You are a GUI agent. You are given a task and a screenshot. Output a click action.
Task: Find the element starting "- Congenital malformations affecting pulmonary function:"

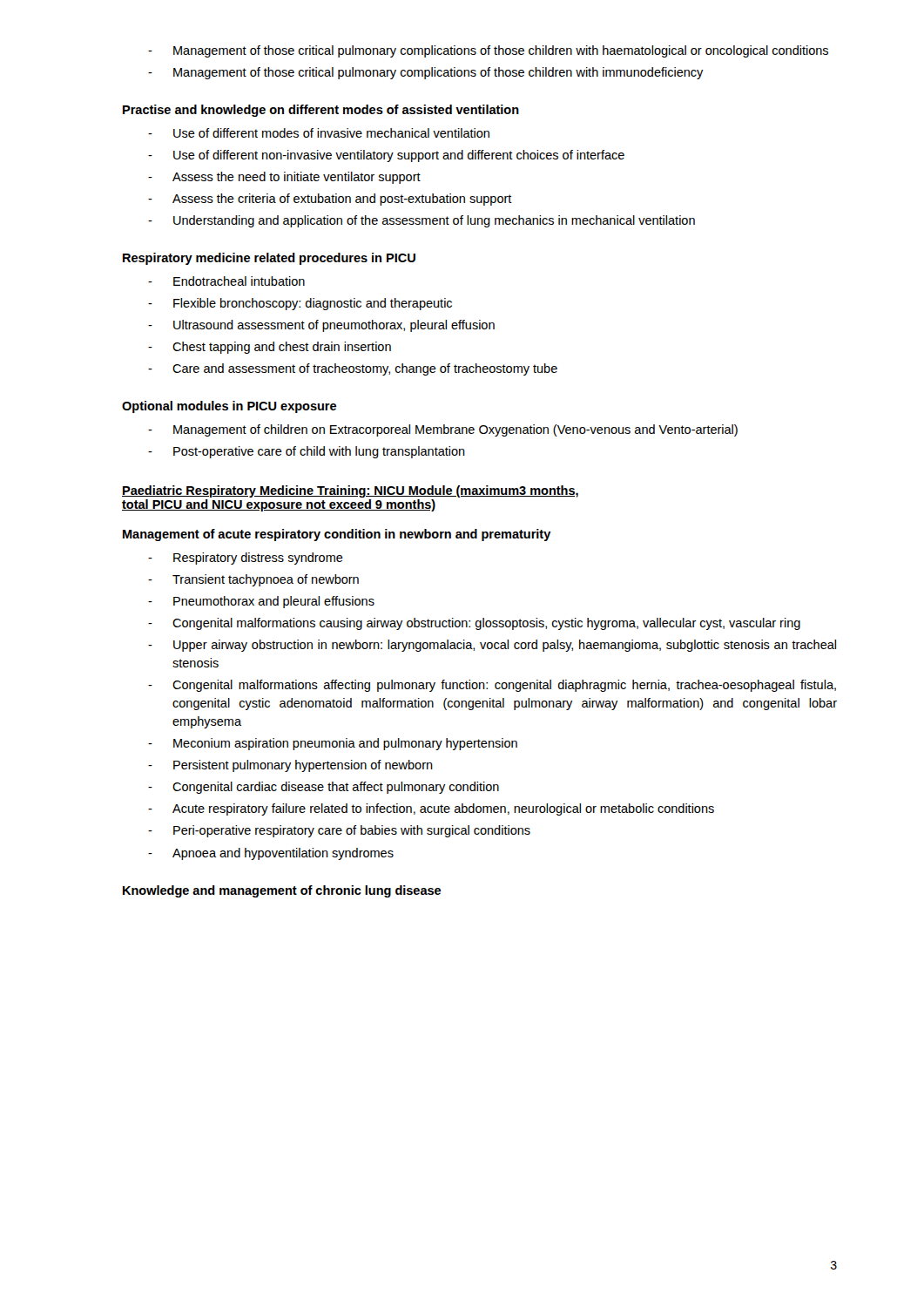[492, 704]
